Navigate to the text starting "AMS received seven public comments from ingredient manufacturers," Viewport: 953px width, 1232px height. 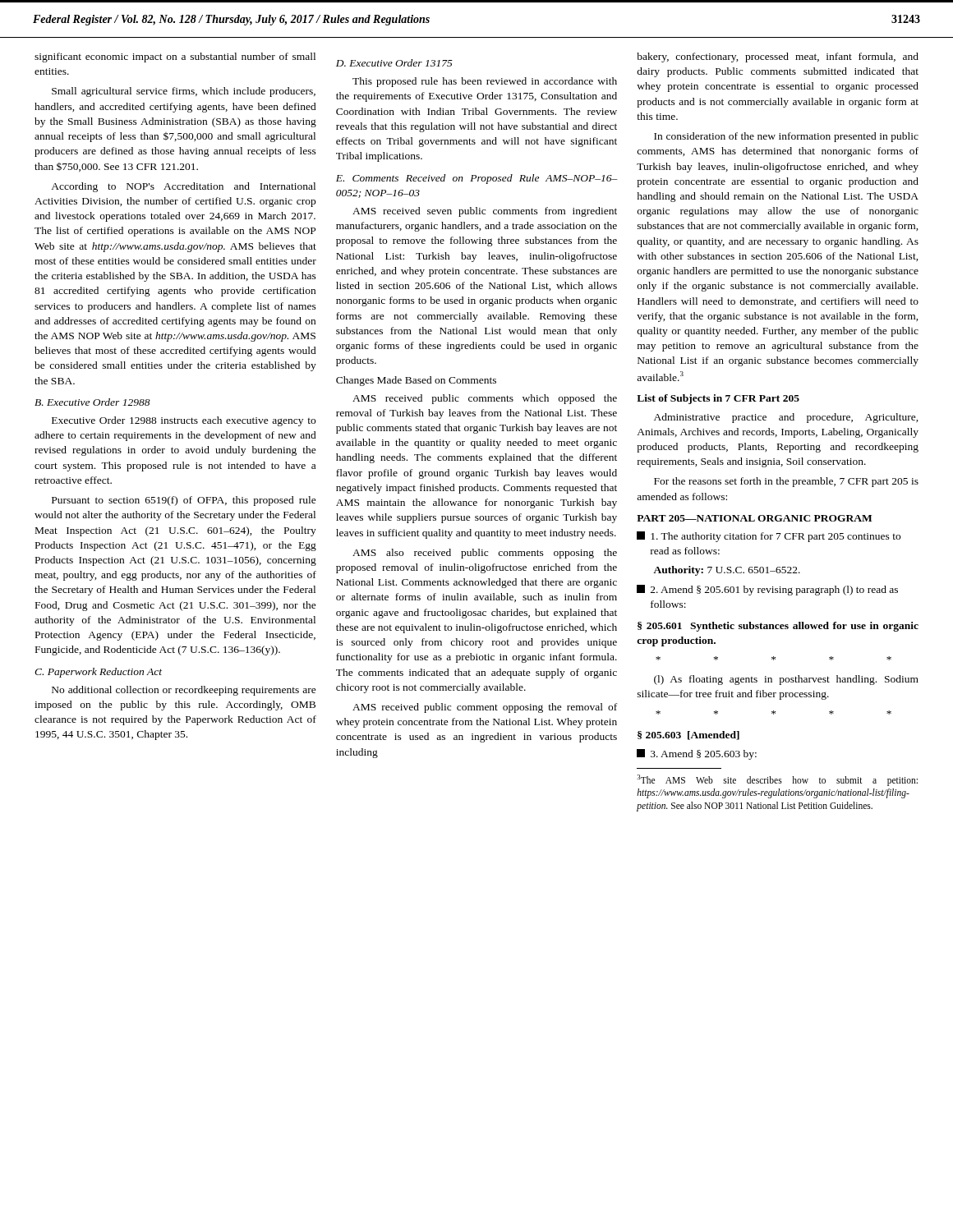click(476, 286)
